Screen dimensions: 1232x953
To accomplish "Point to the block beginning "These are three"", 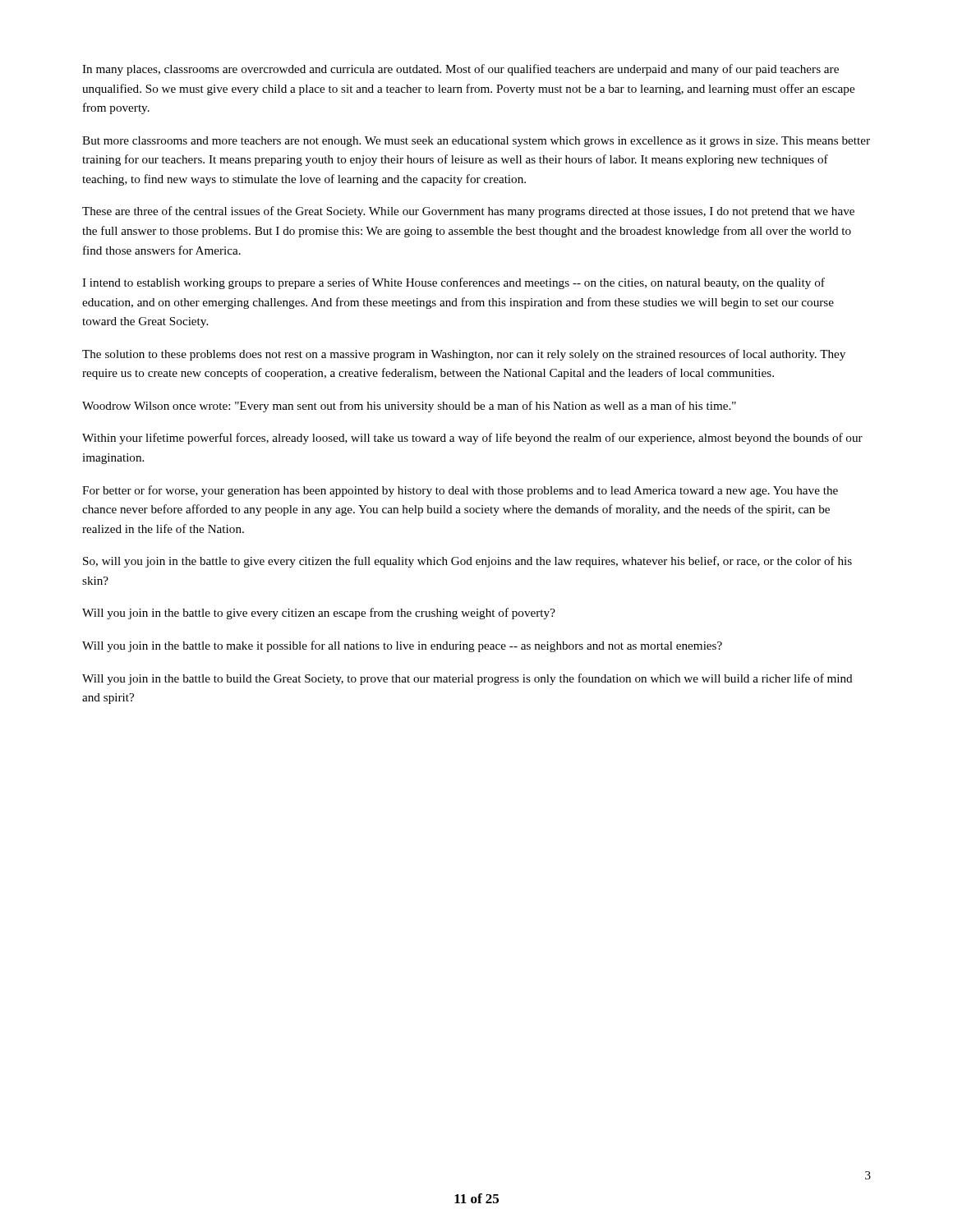I will click(x=468, y=230).
